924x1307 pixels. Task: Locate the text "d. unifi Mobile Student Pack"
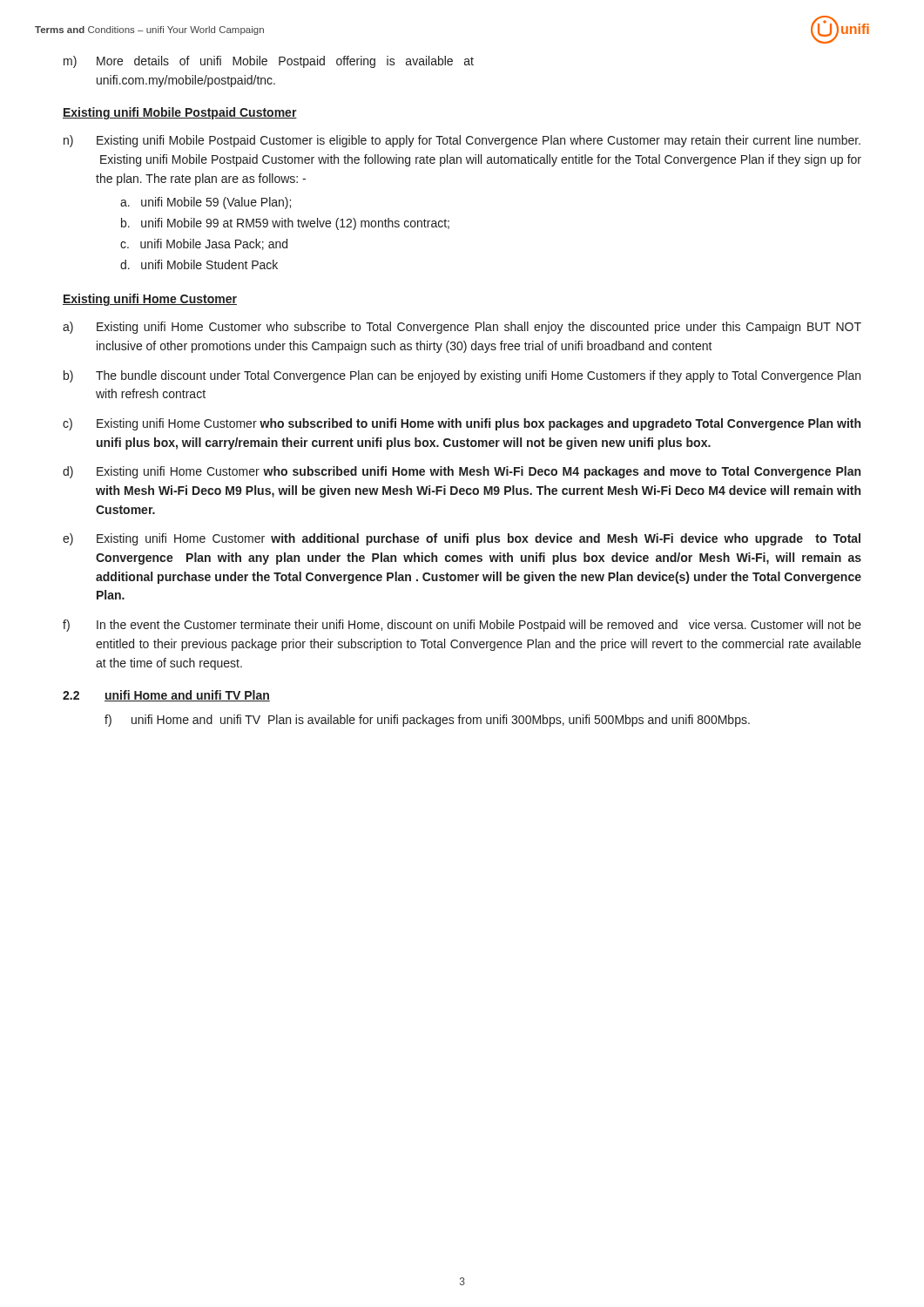[x=199, y=264]
